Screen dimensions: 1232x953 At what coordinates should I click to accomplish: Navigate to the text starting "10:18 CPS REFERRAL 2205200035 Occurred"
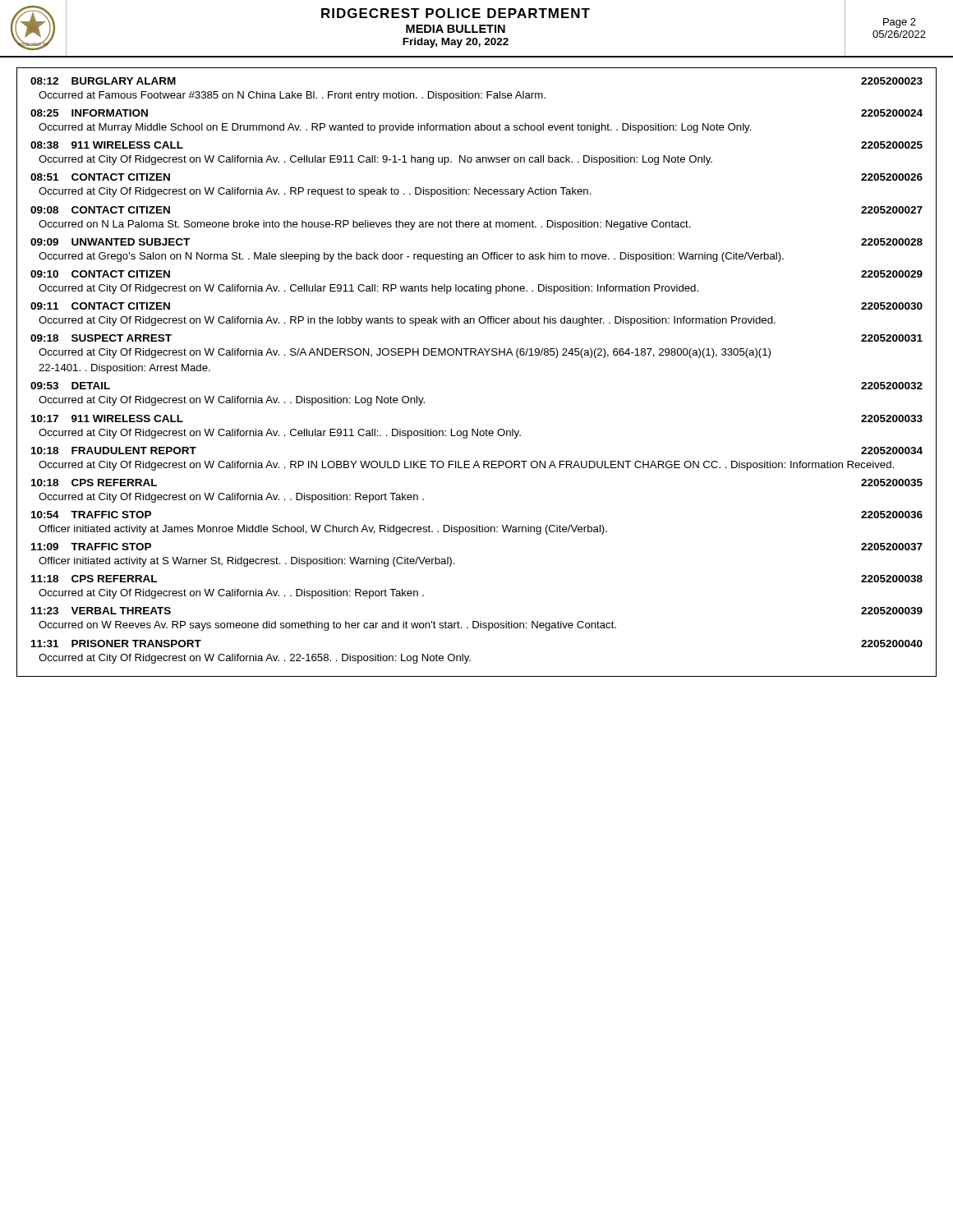pos(45,482)
